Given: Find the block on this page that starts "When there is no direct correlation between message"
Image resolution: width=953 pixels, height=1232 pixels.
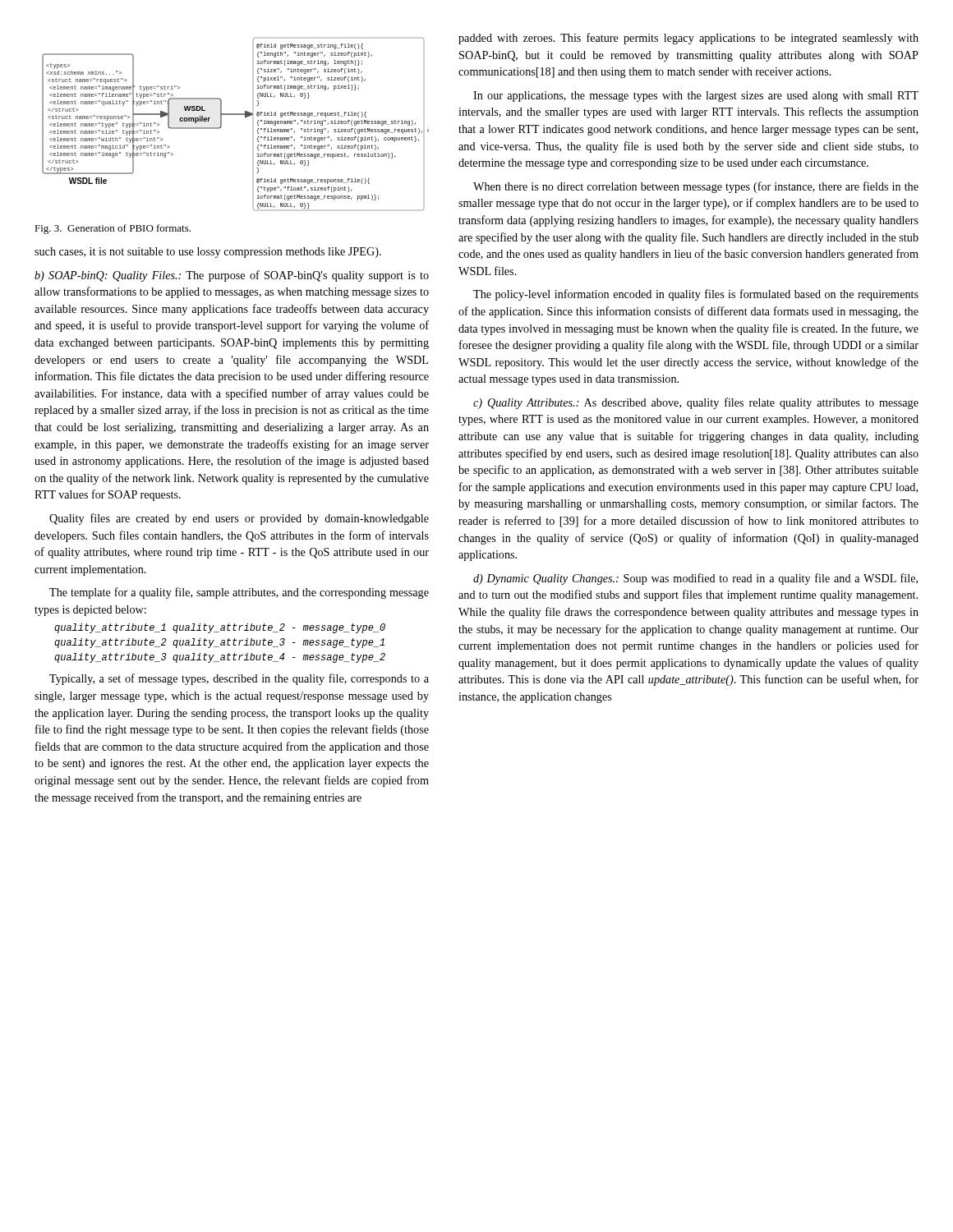Looking at the screenshot, I should (x=688, y=229).
